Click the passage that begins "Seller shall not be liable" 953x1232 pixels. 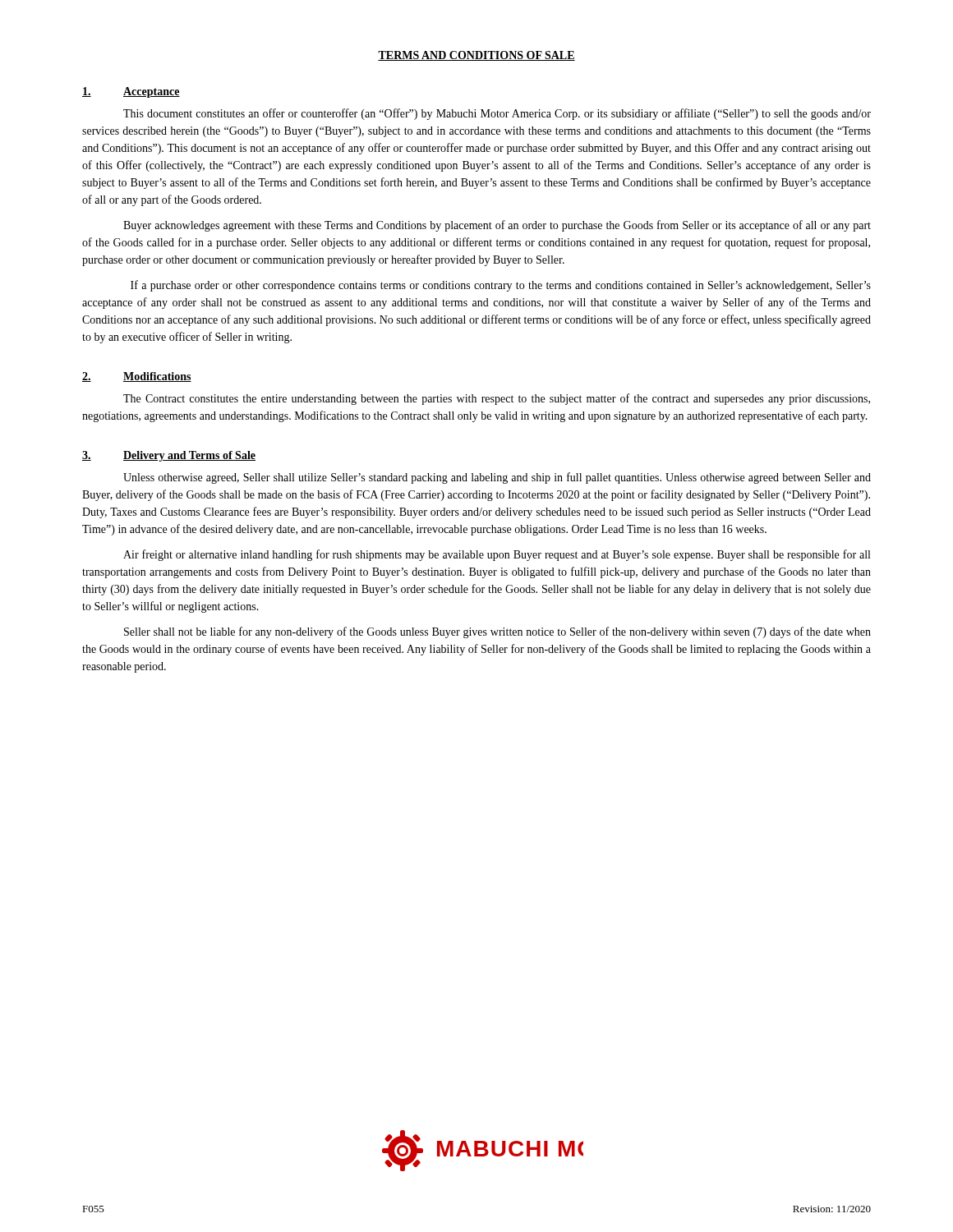[x=476, y=649]
